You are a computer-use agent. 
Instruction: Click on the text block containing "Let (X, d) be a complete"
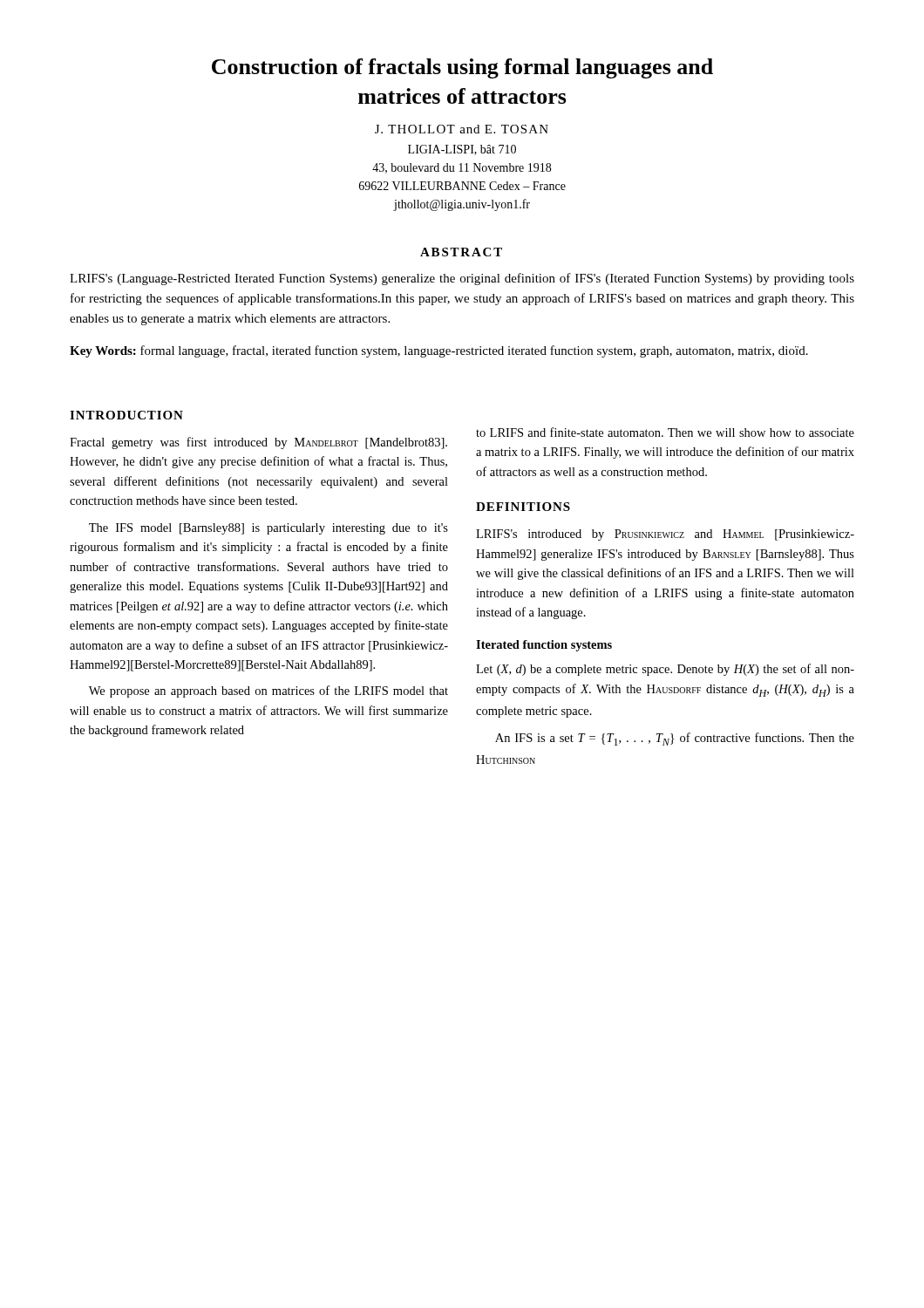665,670
